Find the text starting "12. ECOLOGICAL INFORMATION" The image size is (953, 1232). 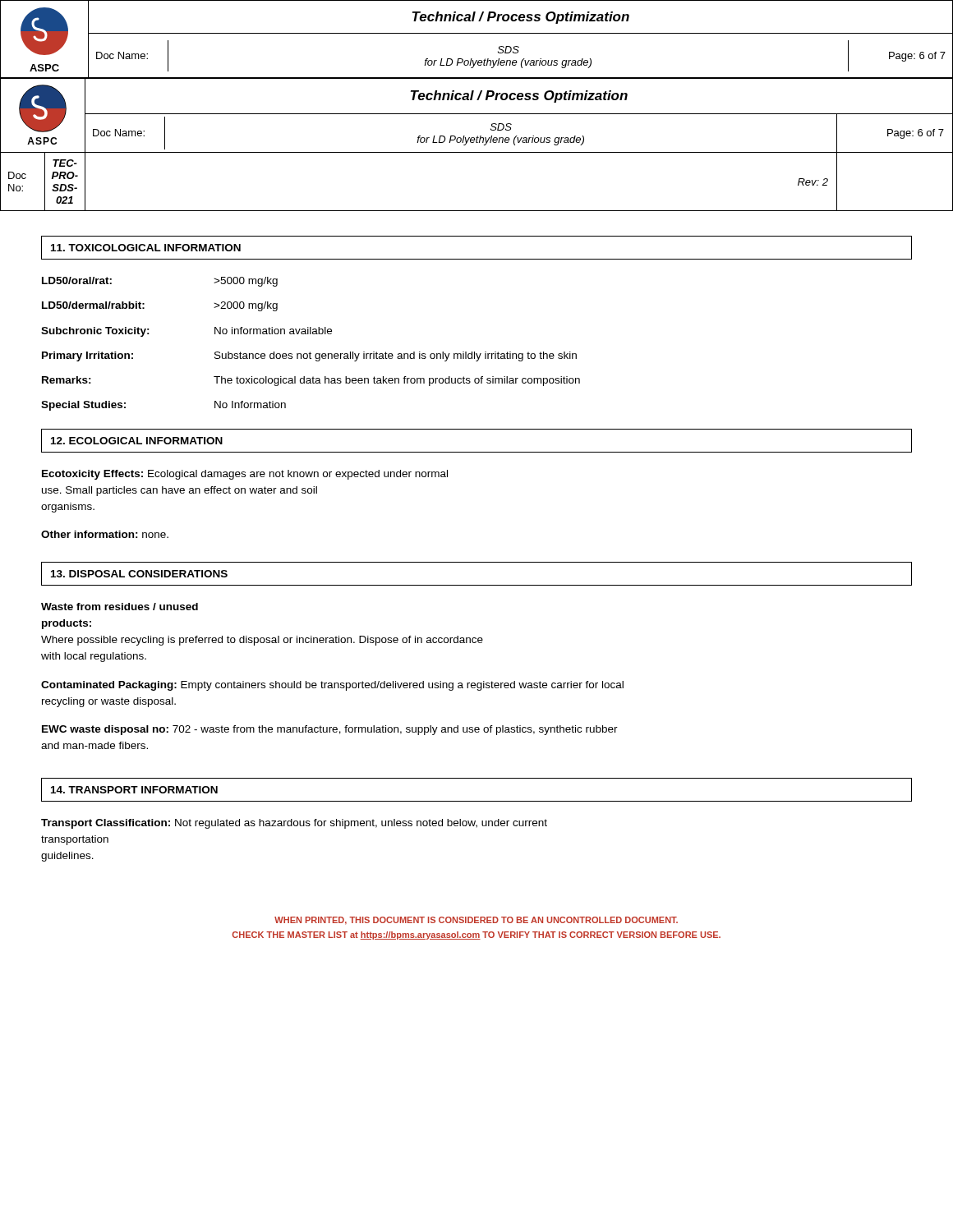pyautogui.click(x=136, y=440)
